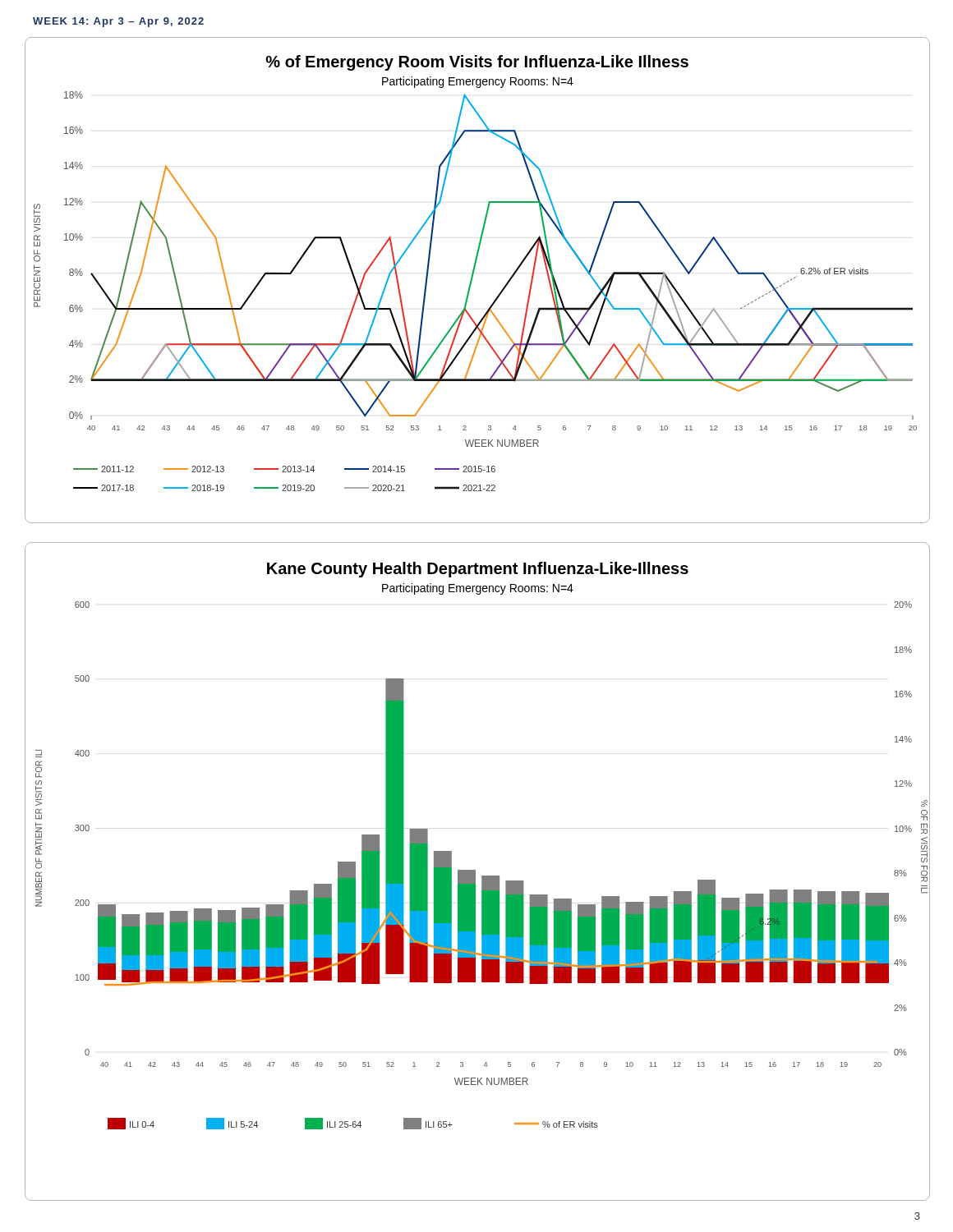
Task: Click on the line chart
Action: (x=477, y=280)
